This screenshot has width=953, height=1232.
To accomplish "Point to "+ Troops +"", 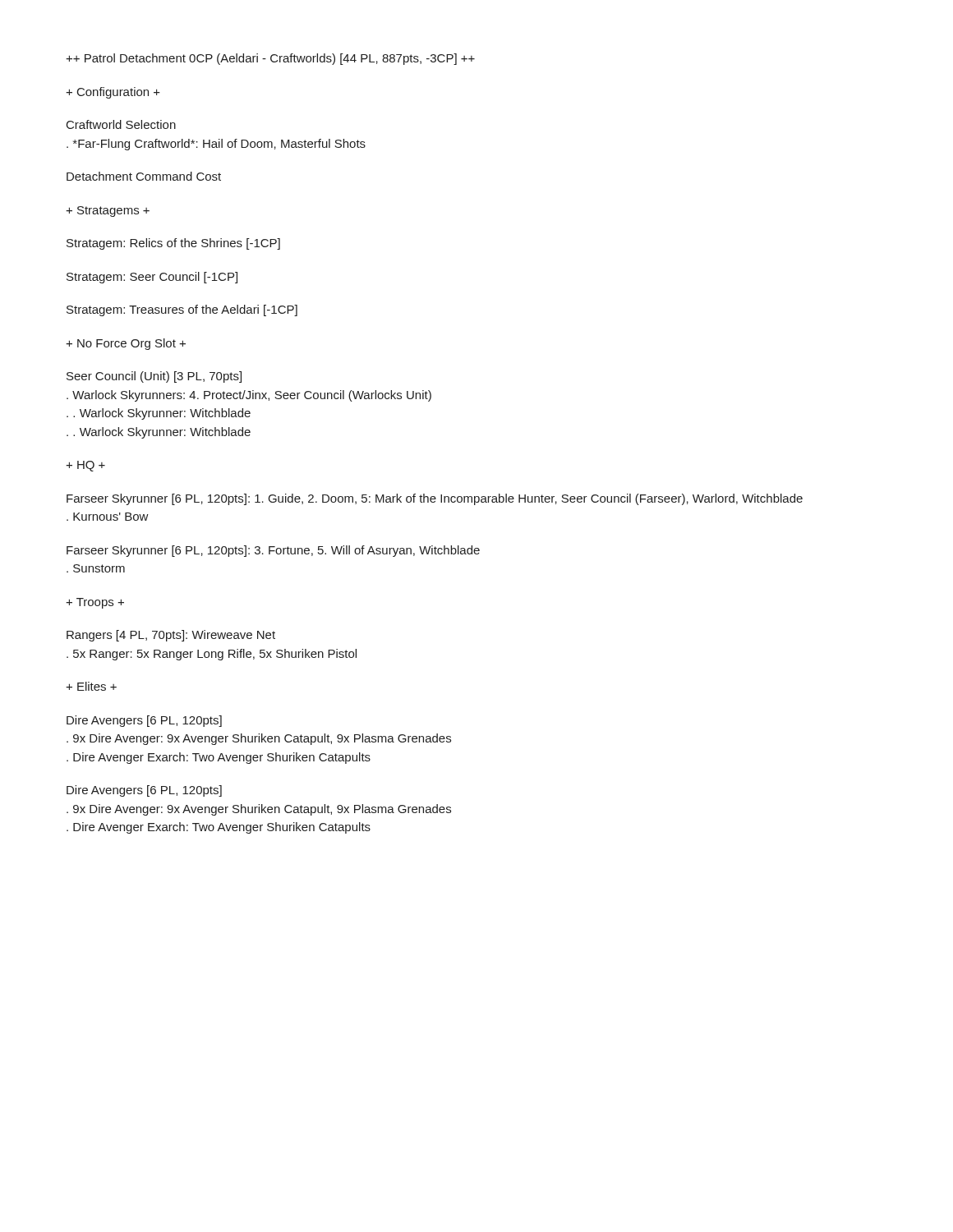I will 95,601.
